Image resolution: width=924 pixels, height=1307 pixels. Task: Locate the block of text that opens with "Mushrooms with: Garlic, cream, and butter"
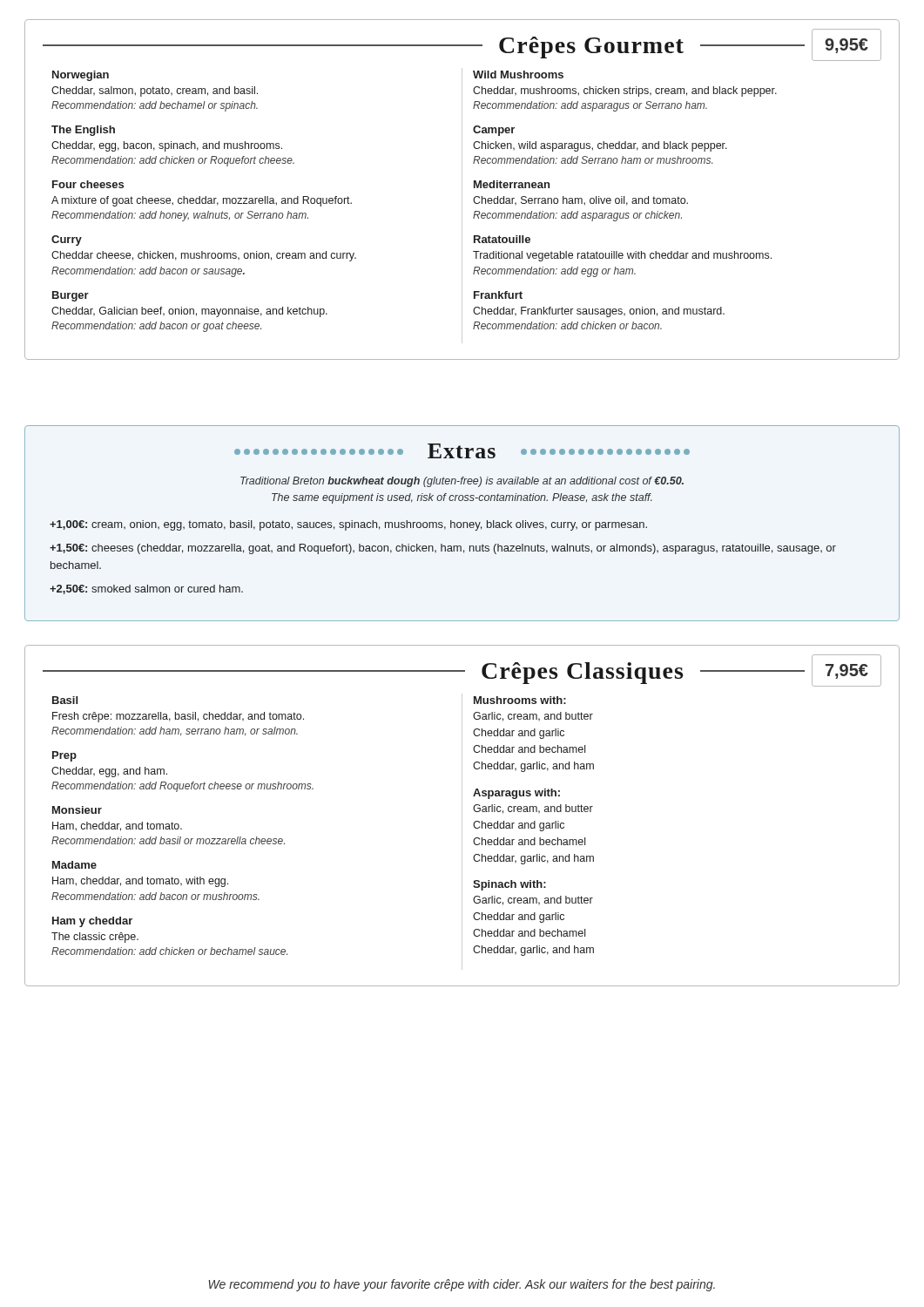coord(520,700)
